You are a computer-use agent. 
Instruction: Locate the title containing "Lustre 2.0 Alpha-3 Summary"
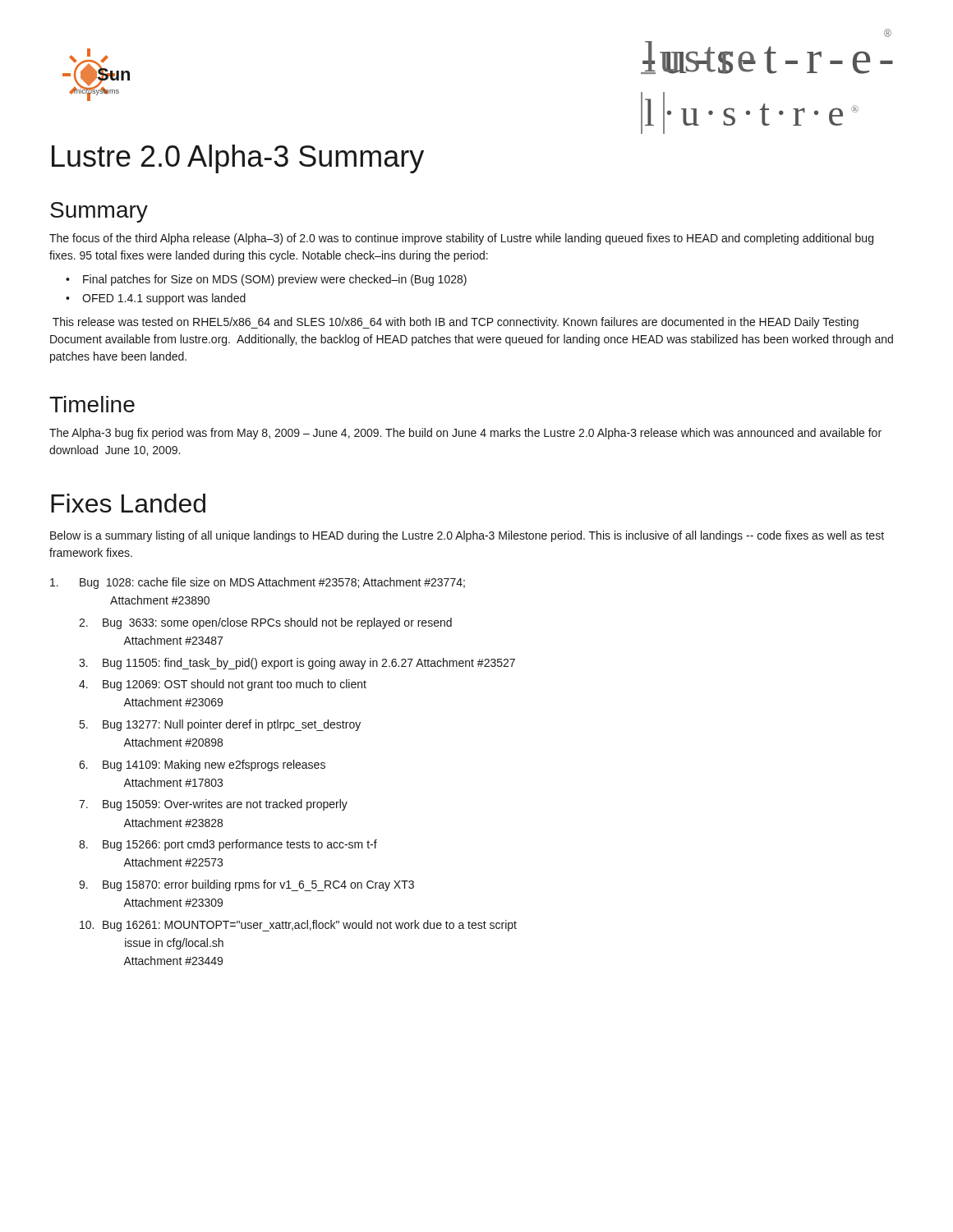[237, 156]
